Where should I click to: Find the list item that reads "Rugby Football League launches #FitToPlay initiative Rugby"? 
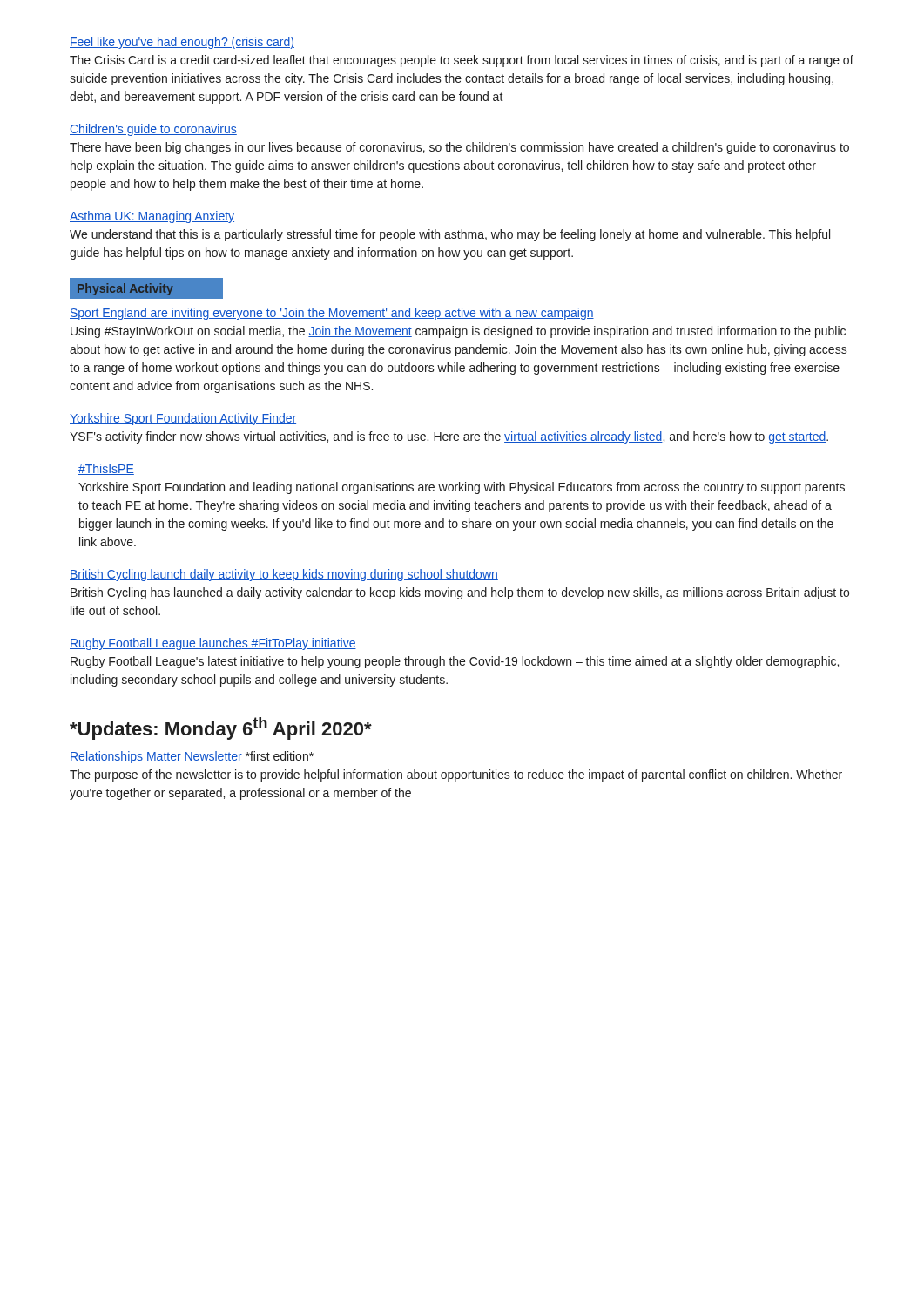(x=462, y=663)
